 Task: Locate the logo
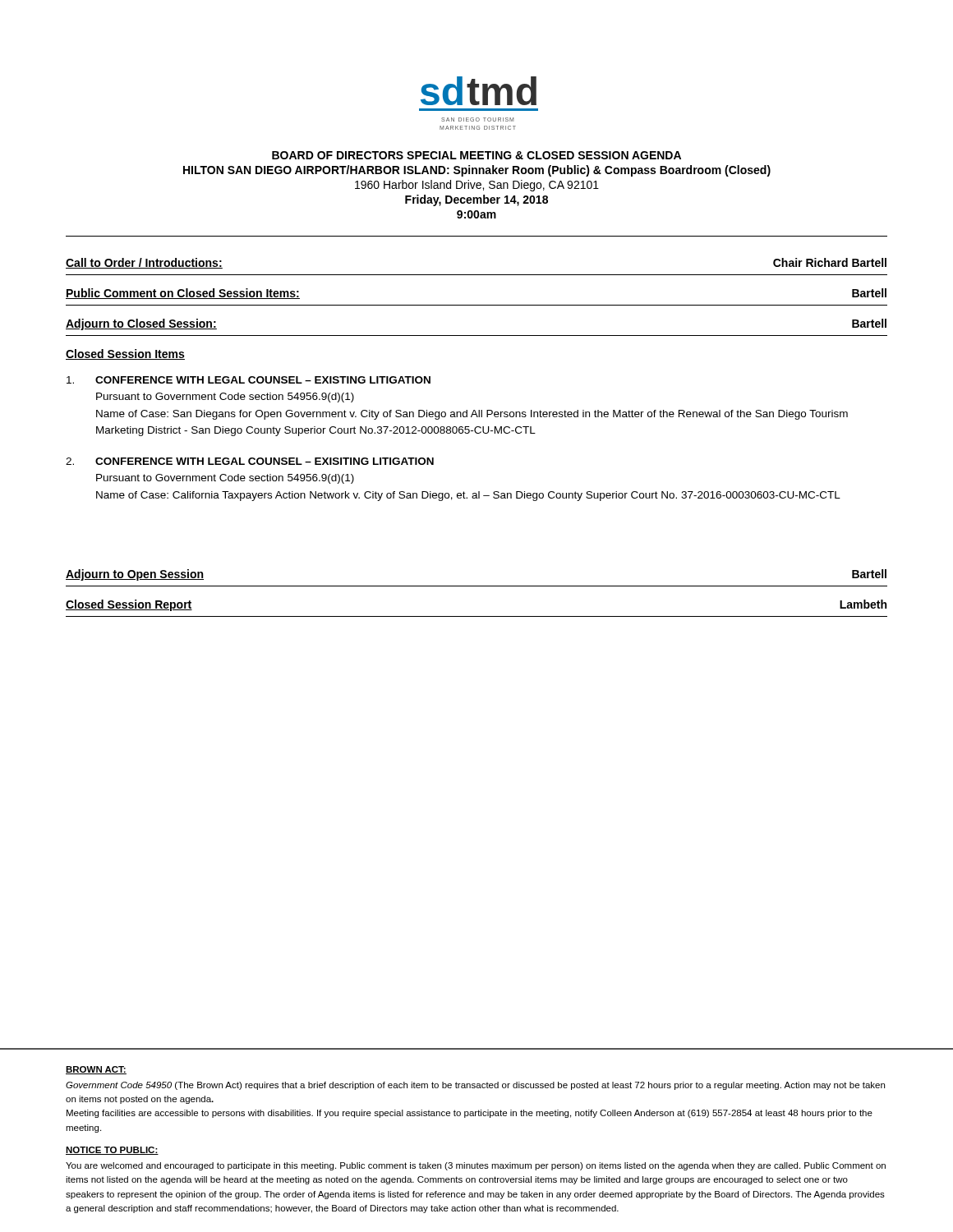[476, 96]
